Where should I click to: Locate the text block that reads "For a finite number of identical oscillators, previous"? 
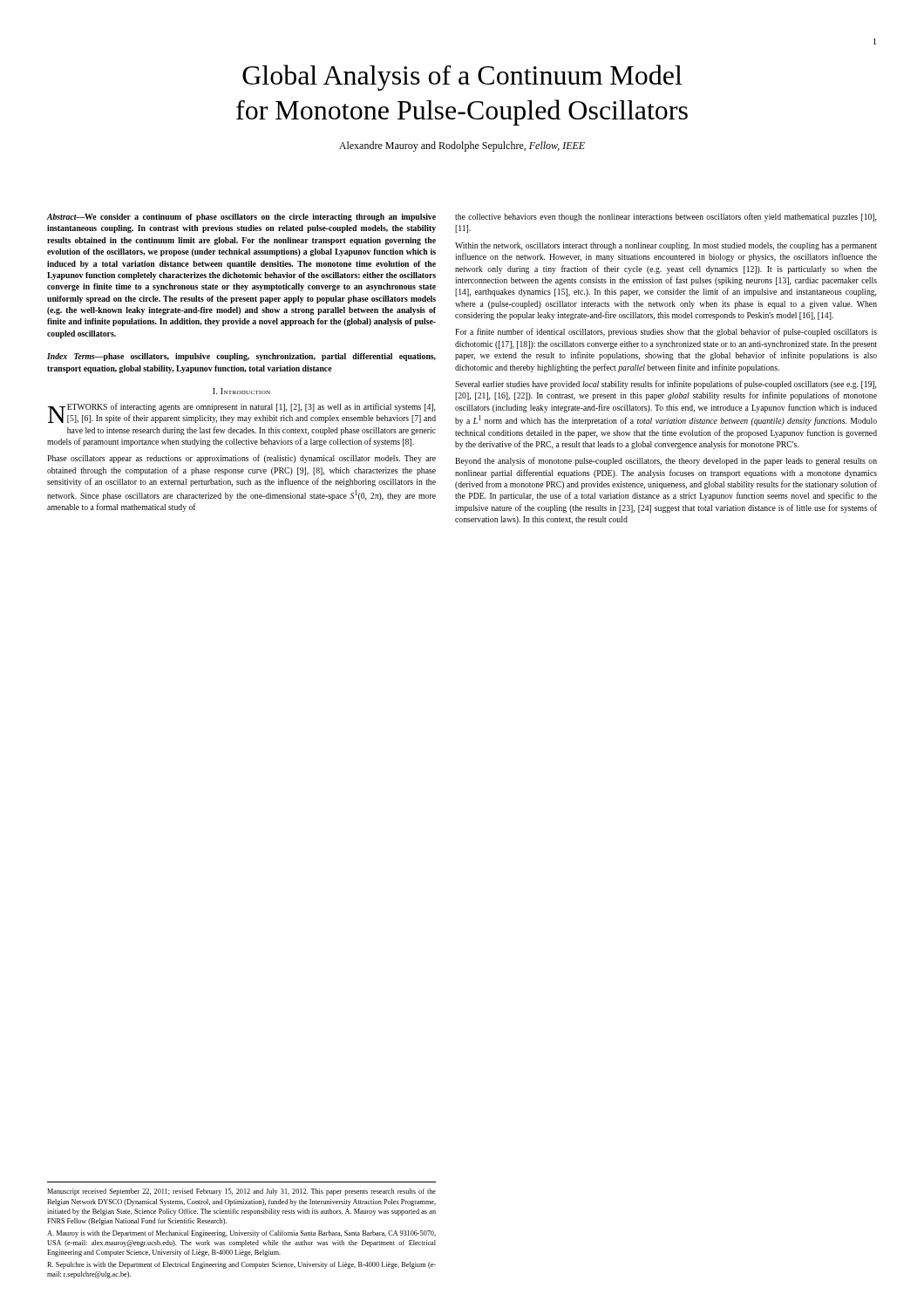666,350
